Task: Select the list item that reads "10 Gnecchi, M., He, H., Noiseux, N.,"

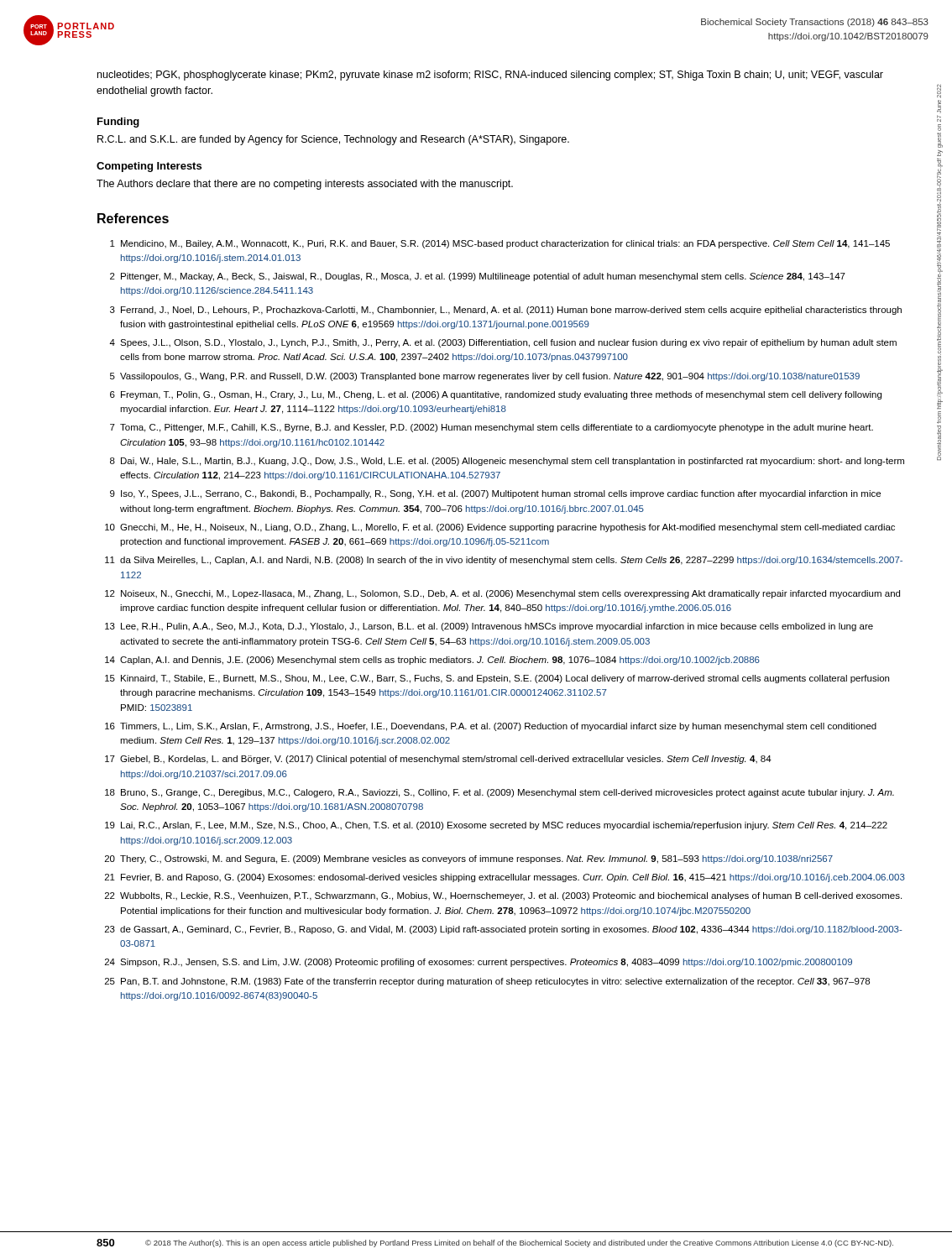Action: (x=504, y=535)
